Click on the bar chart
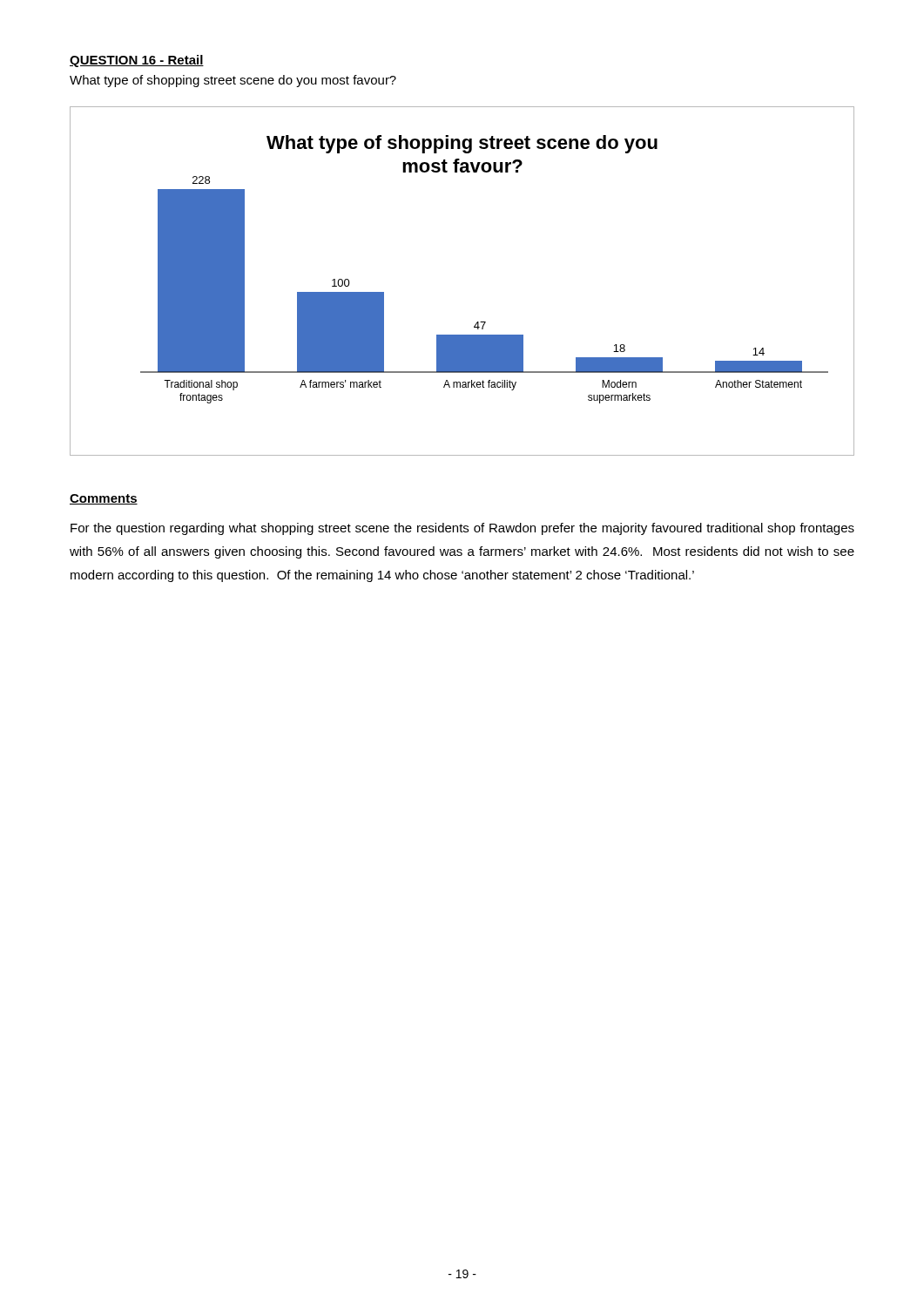This screenshot has width=924, height=1307. pyautogui.click(x=462, y=281)
